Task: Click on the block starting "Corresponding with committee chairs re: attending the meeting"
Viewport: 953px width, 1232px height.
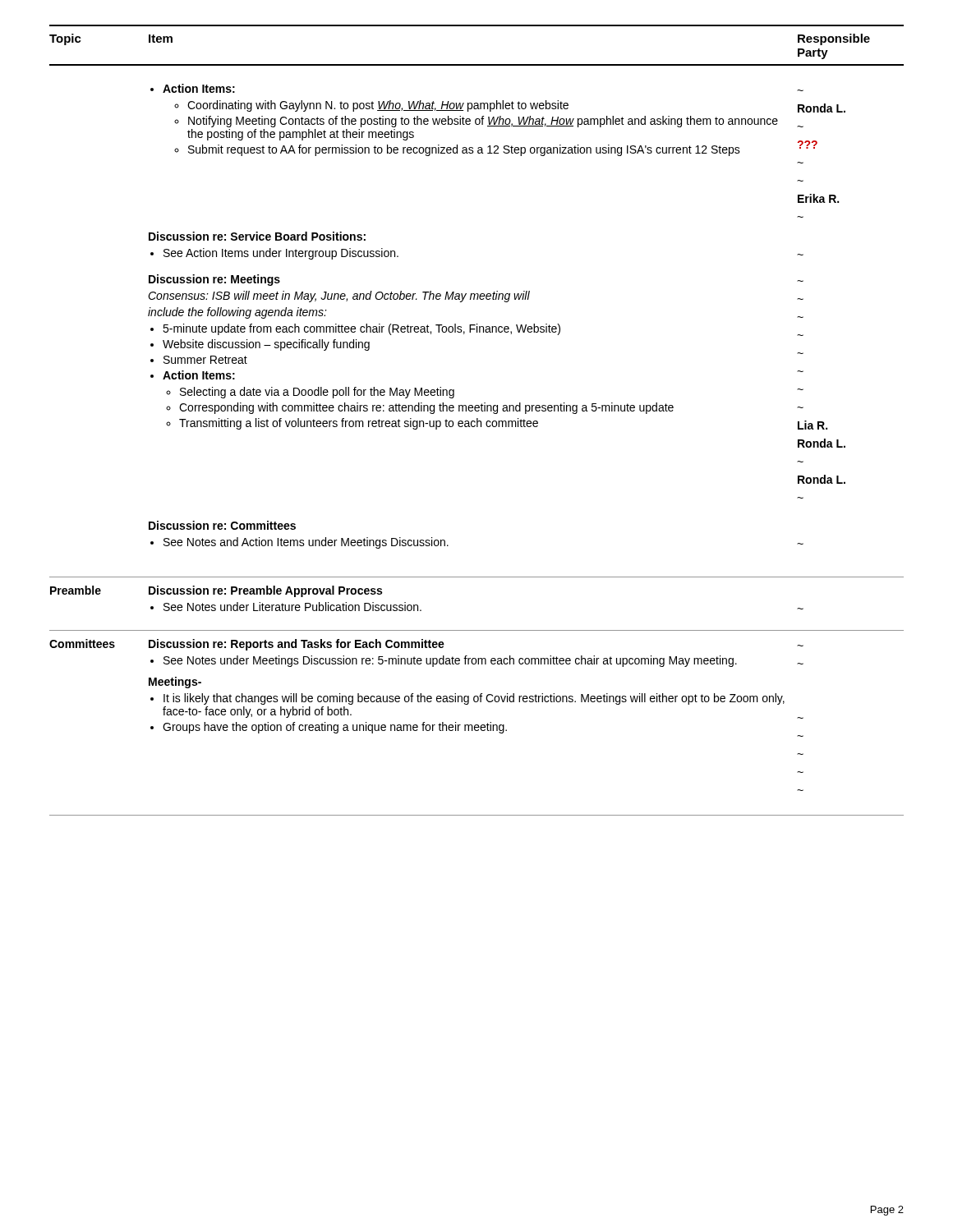Action: pyautogui.click(x=427, y=407)
